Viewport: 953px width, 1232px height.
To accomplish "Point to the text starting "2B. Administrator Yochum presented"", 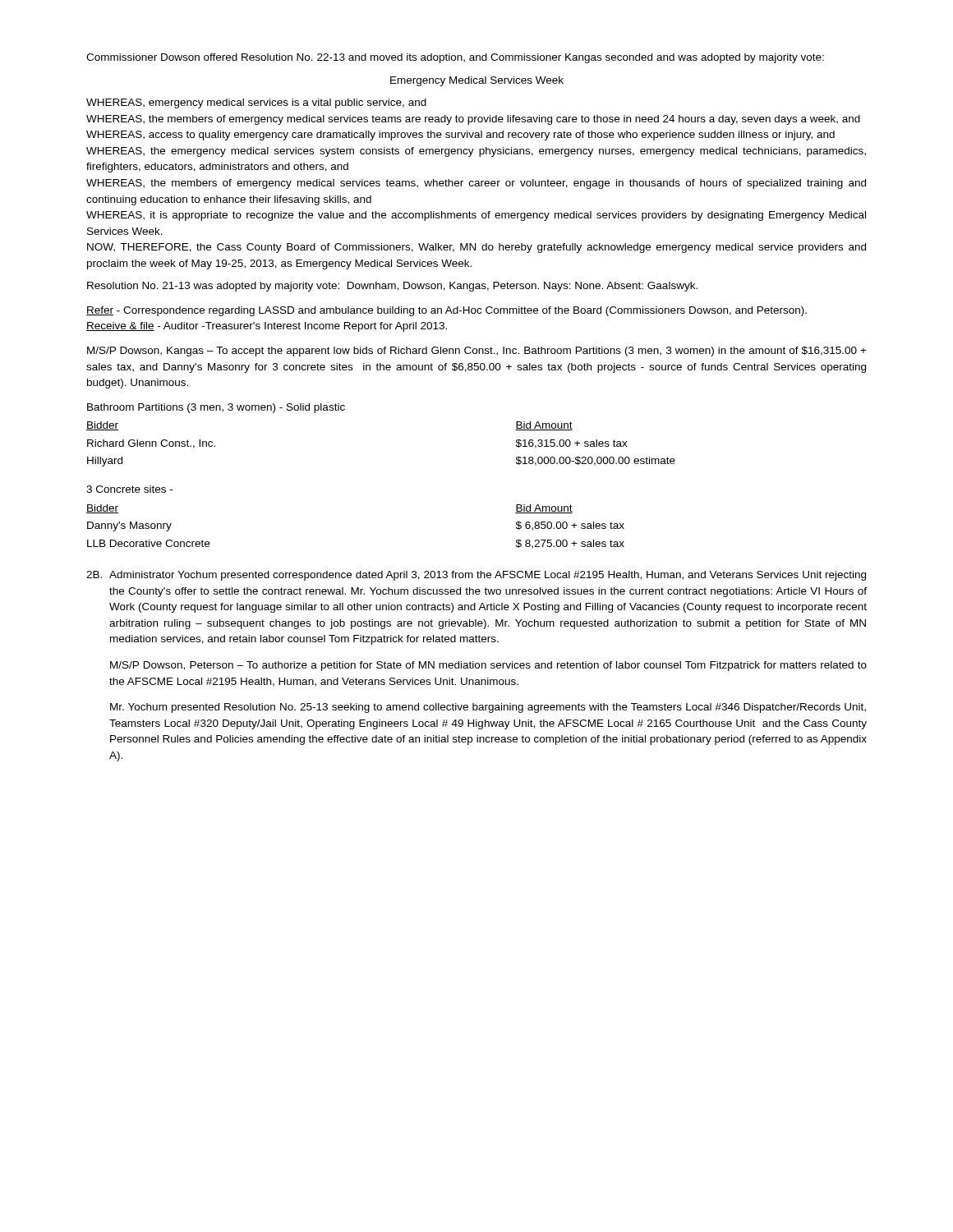I will [476, 607].
